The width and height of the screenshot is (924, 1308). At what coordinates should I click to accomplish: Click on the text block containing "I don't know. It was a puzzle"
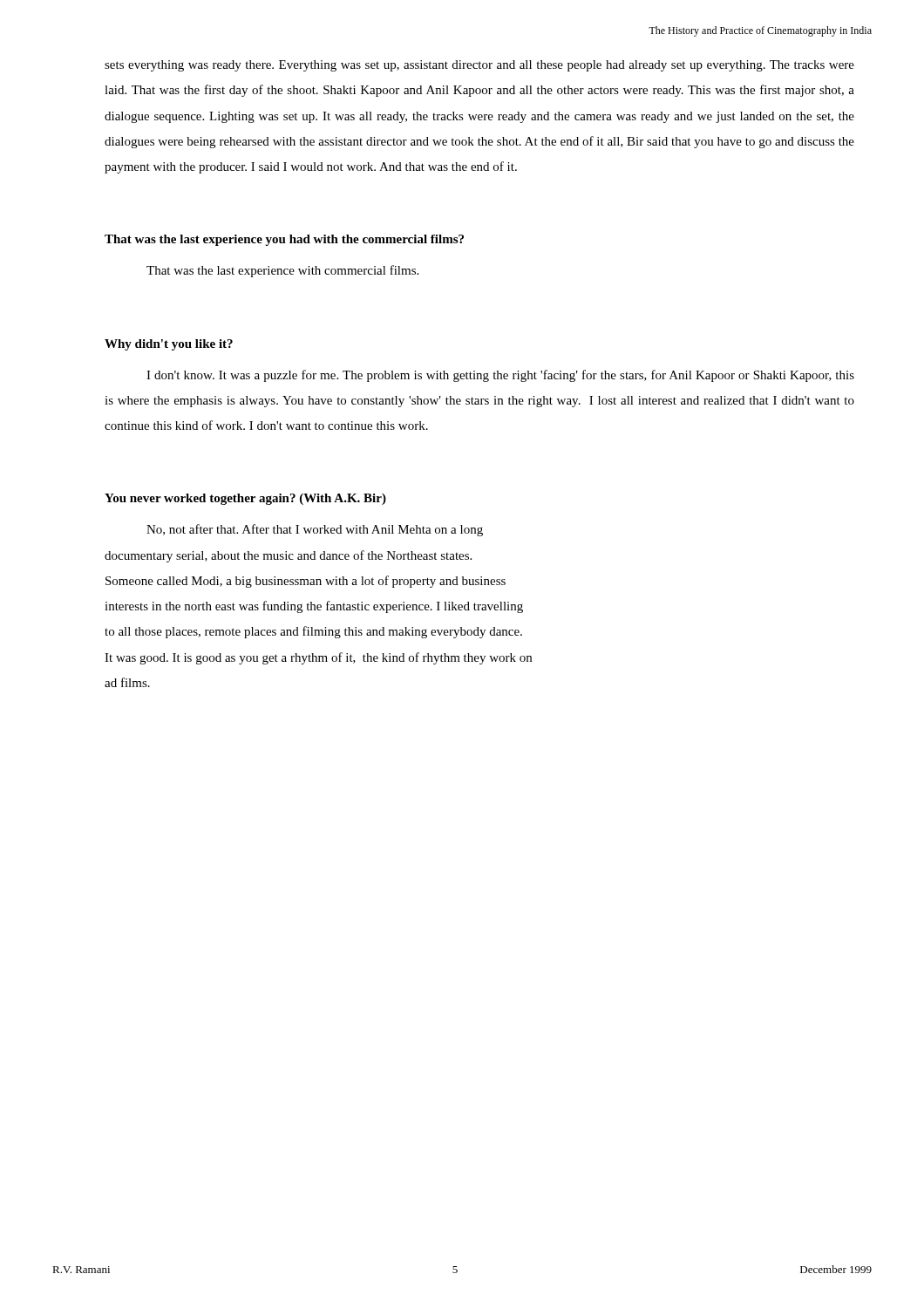tap(479, 400)
